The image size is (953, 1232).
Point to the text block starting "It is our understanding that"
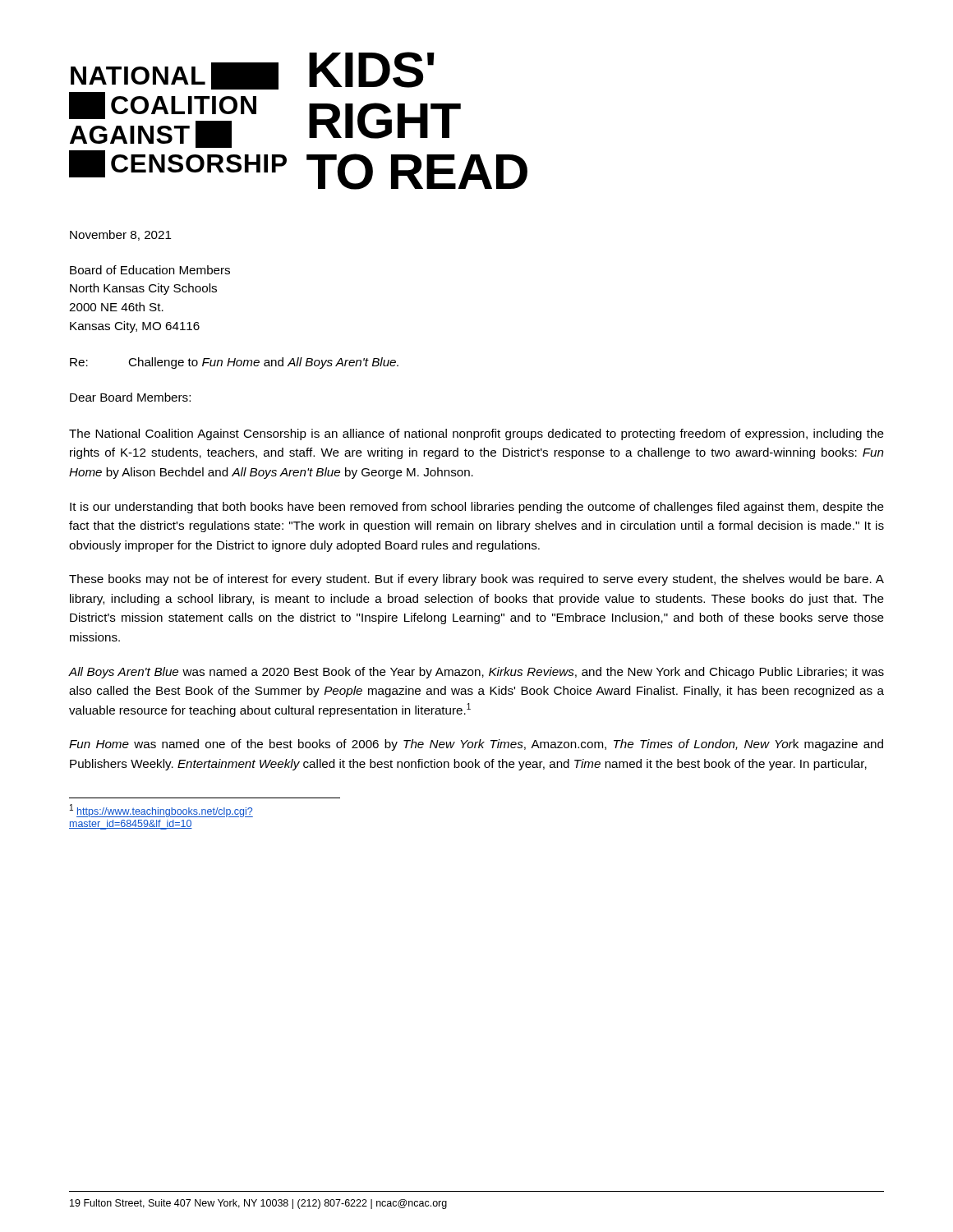tap(476, 525)
